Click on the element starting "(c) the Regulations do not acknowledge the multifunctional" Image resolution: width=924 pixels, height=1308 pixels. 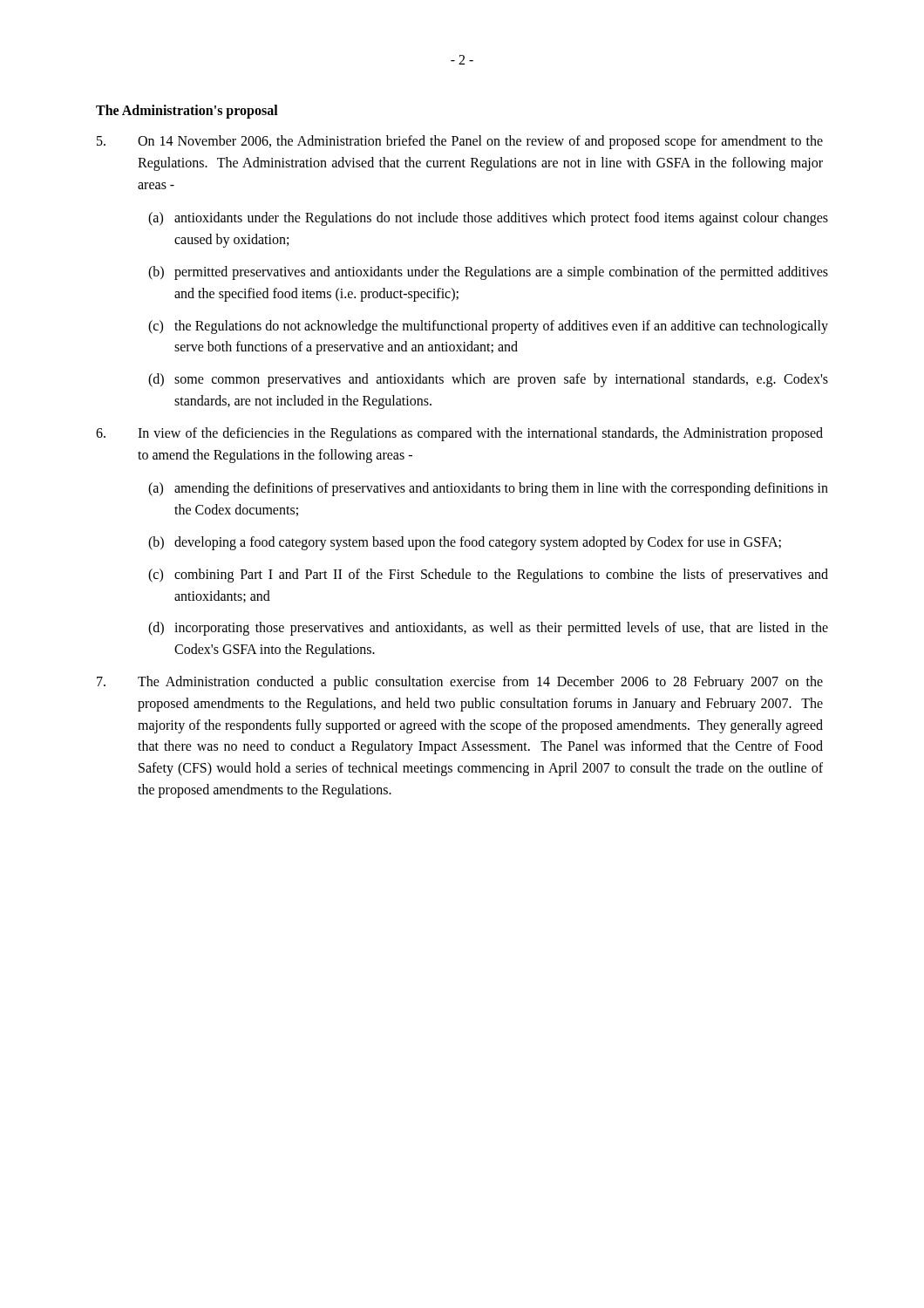click(x=462, y=337)
